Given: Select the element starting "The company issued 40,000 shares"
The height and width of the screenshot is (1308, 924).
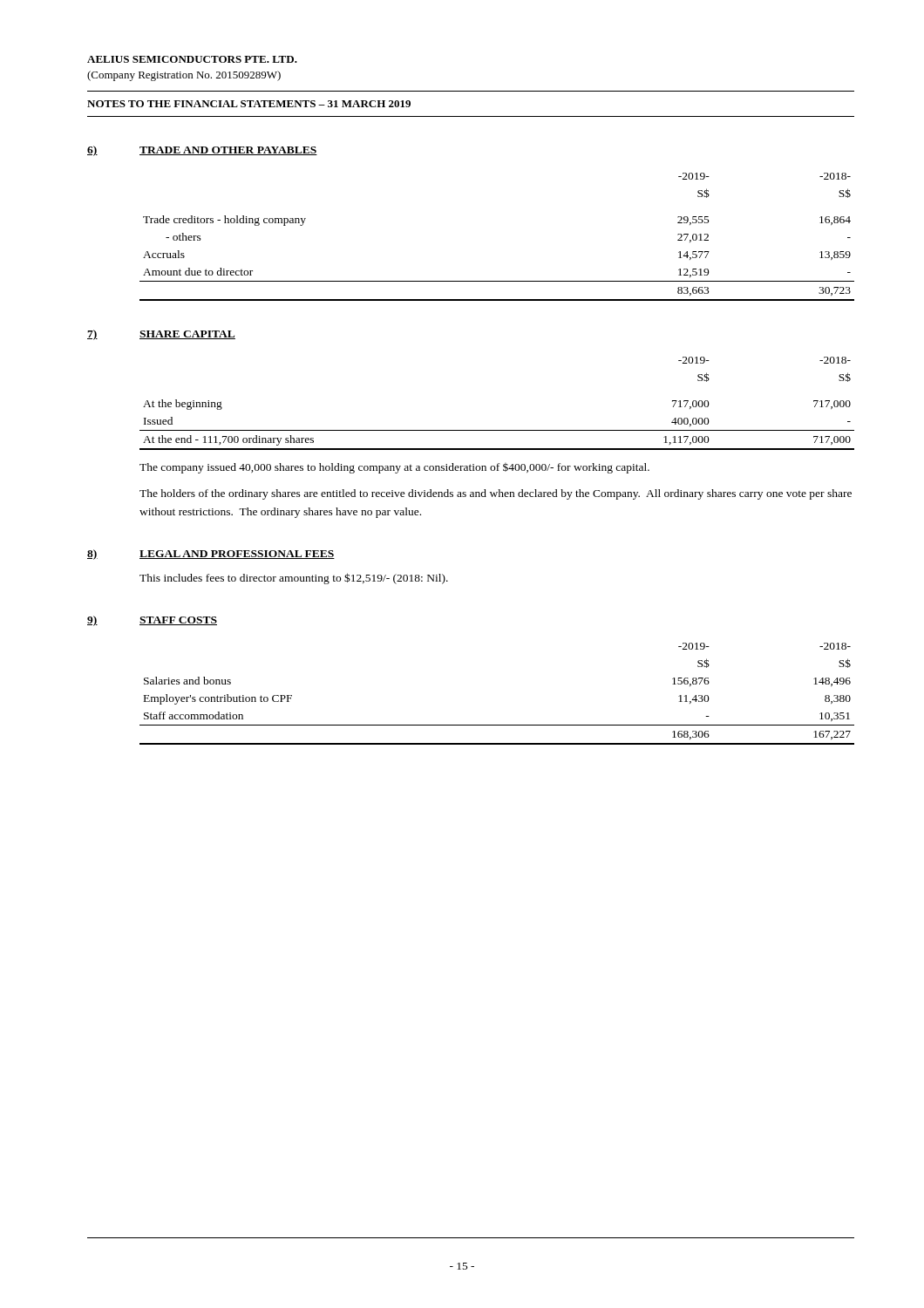Looking at the screenshot, I should (395, 467).
